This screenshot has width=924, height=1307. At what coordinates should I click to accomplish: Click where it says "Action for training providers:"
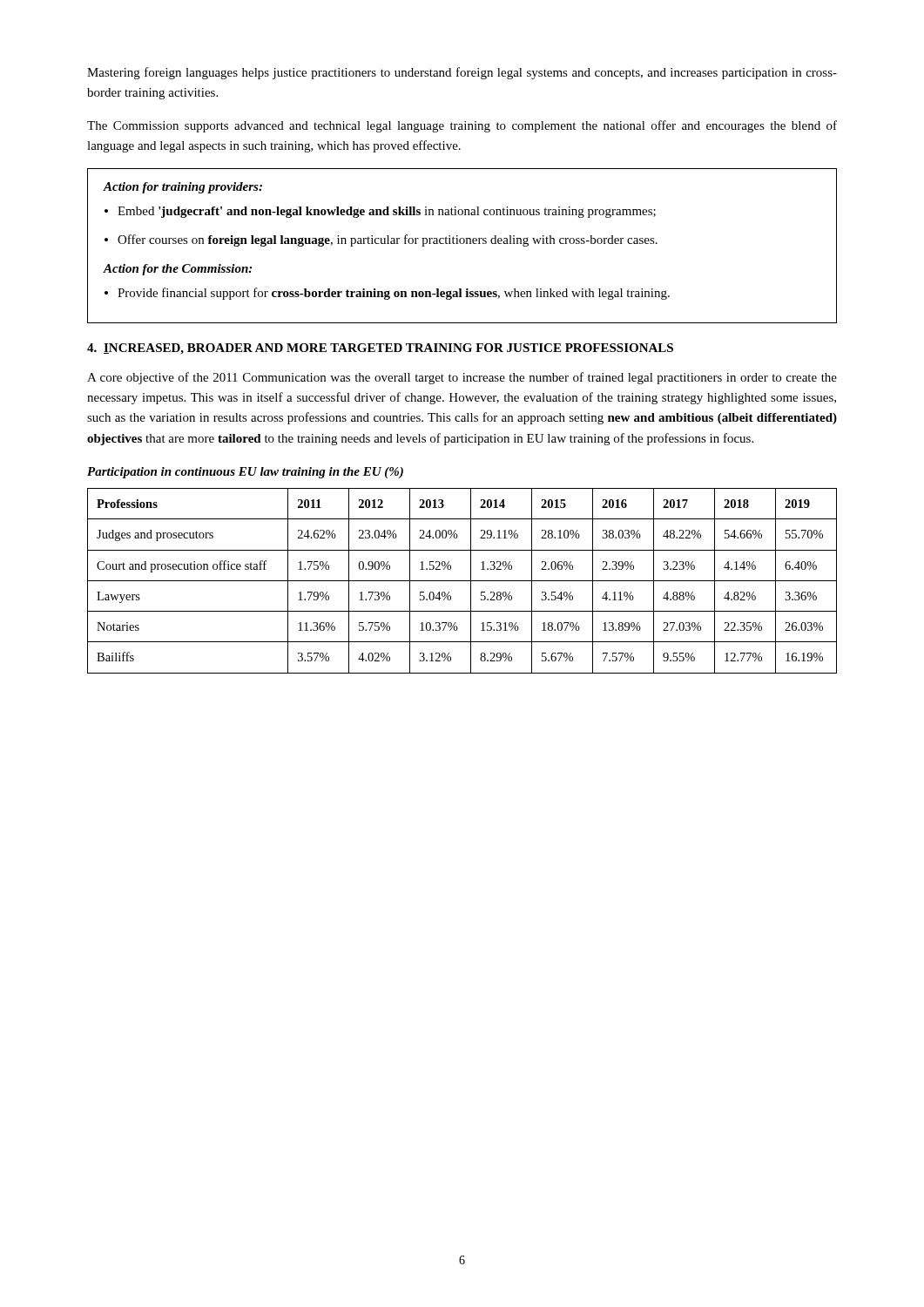point(183,186)
